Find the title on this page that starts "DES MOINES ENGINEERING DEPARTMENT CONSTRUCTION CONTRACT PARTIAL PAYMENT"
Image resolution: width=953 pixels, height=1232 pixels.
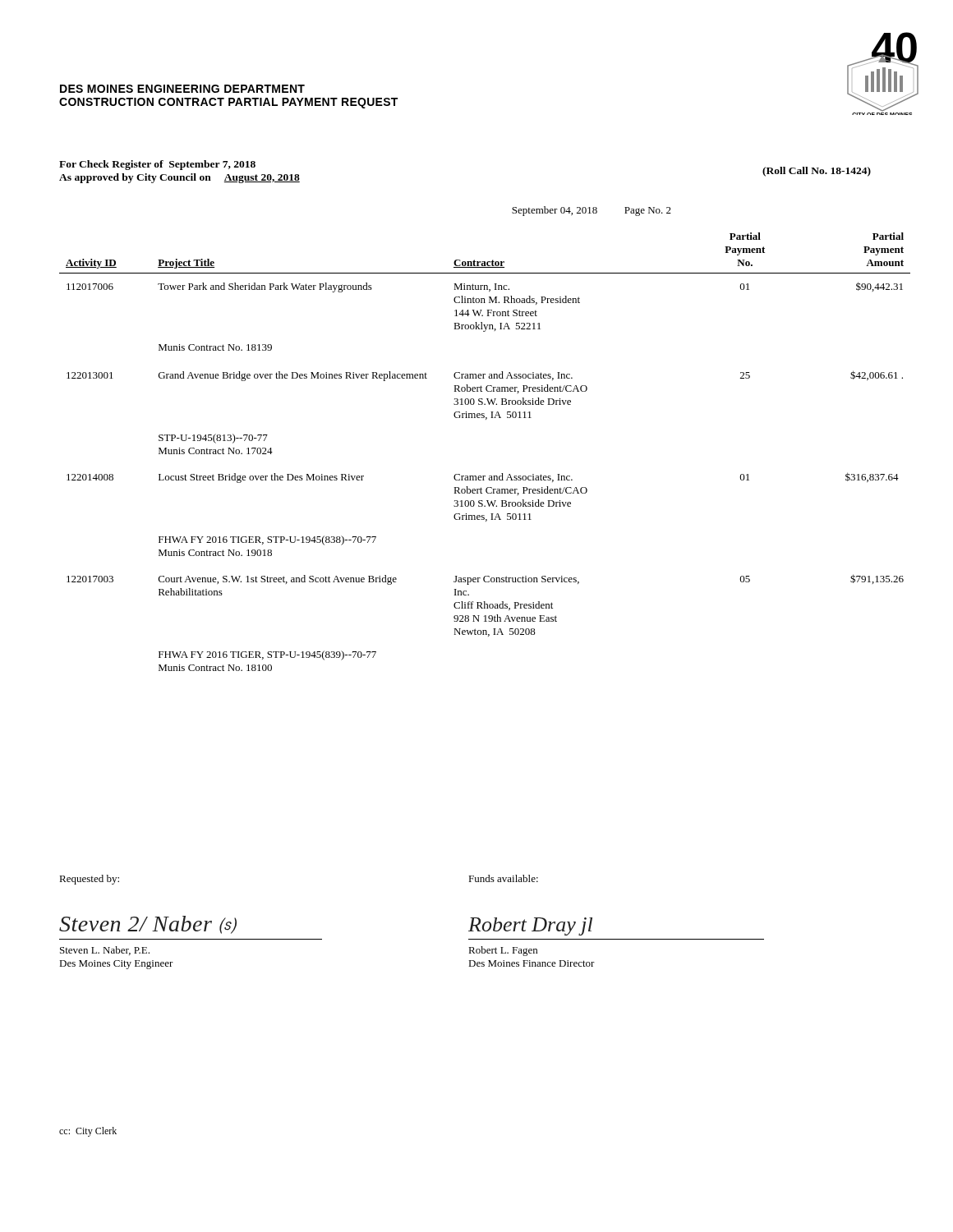click(x=229, y=95)
